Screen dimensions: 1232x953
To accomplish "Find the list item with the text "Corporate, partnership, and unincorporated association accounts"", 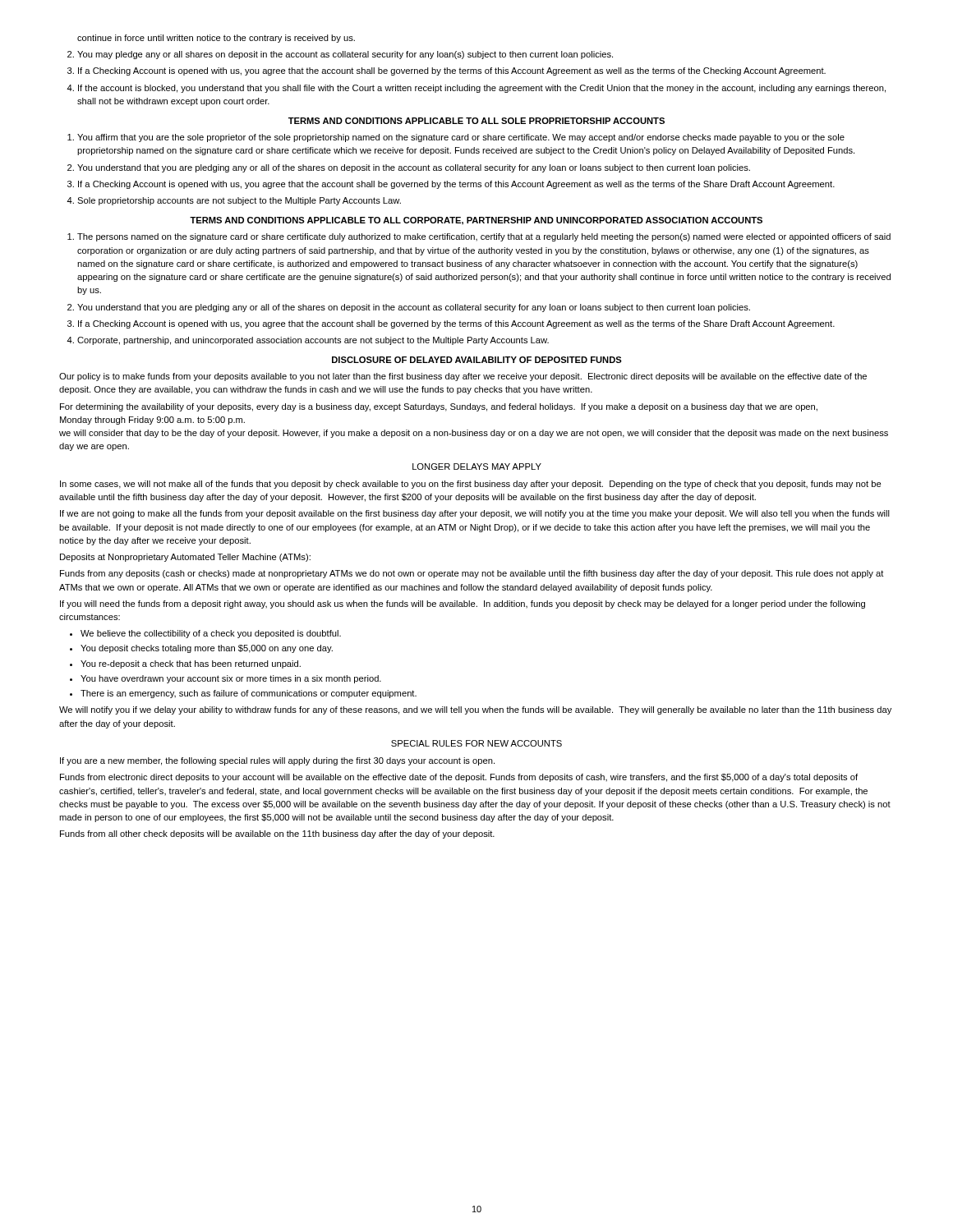I will pos(313,340).
